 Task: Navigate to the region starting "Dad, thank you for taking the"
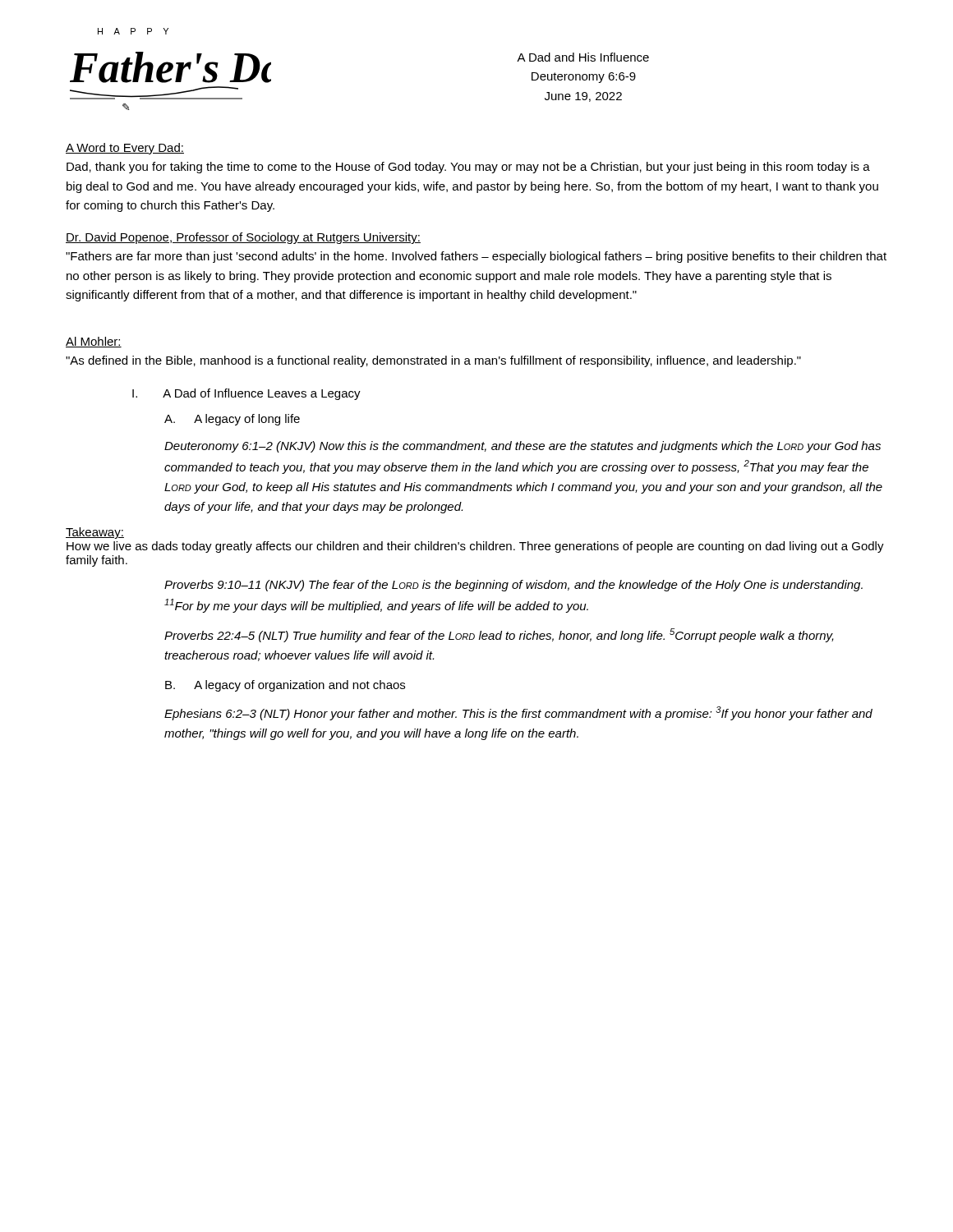coord(472,186)
